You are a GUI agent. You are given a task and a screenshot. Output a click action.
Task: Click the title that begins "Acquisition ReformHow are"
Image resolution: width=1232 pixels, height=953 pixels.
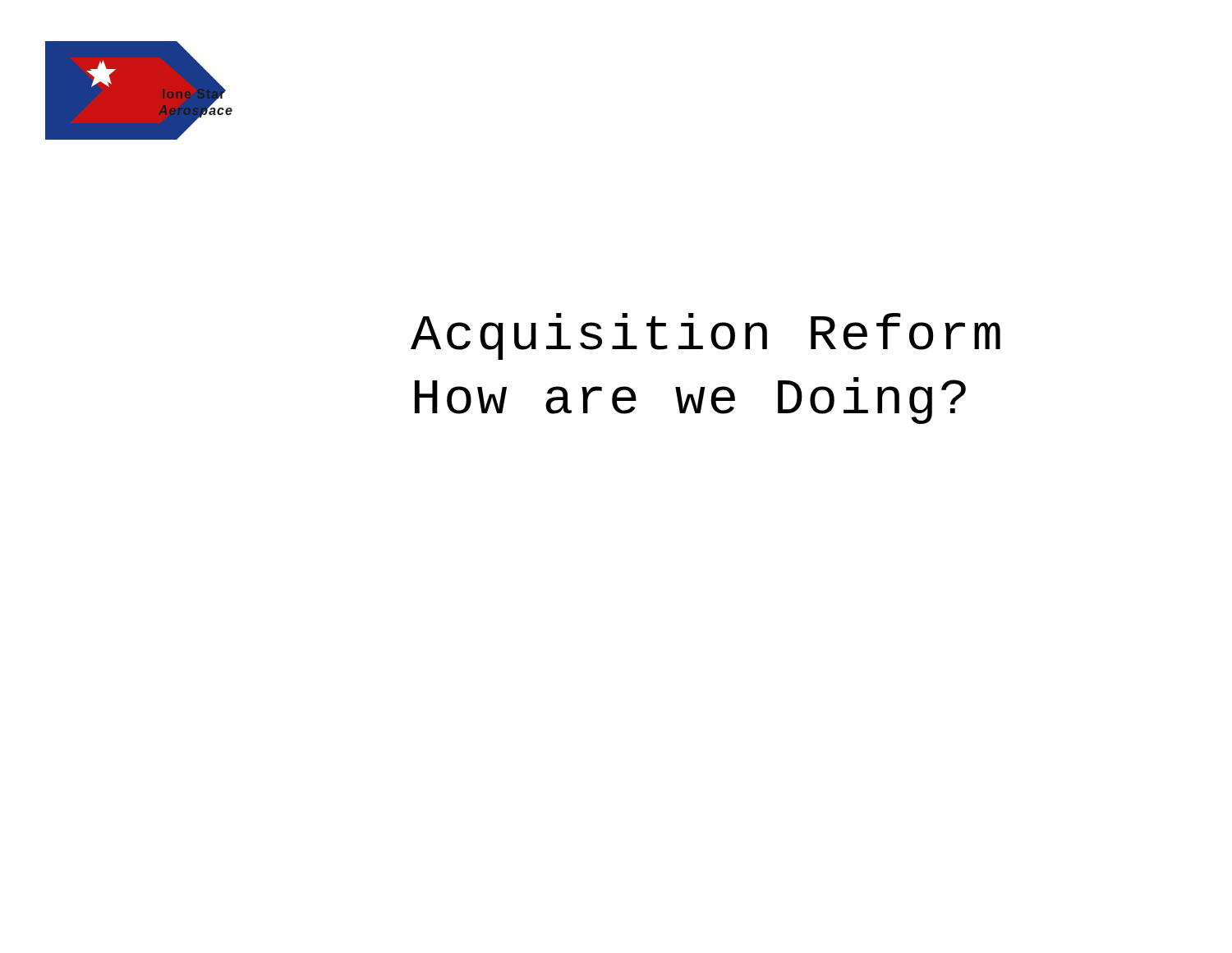tap(708, 367)
